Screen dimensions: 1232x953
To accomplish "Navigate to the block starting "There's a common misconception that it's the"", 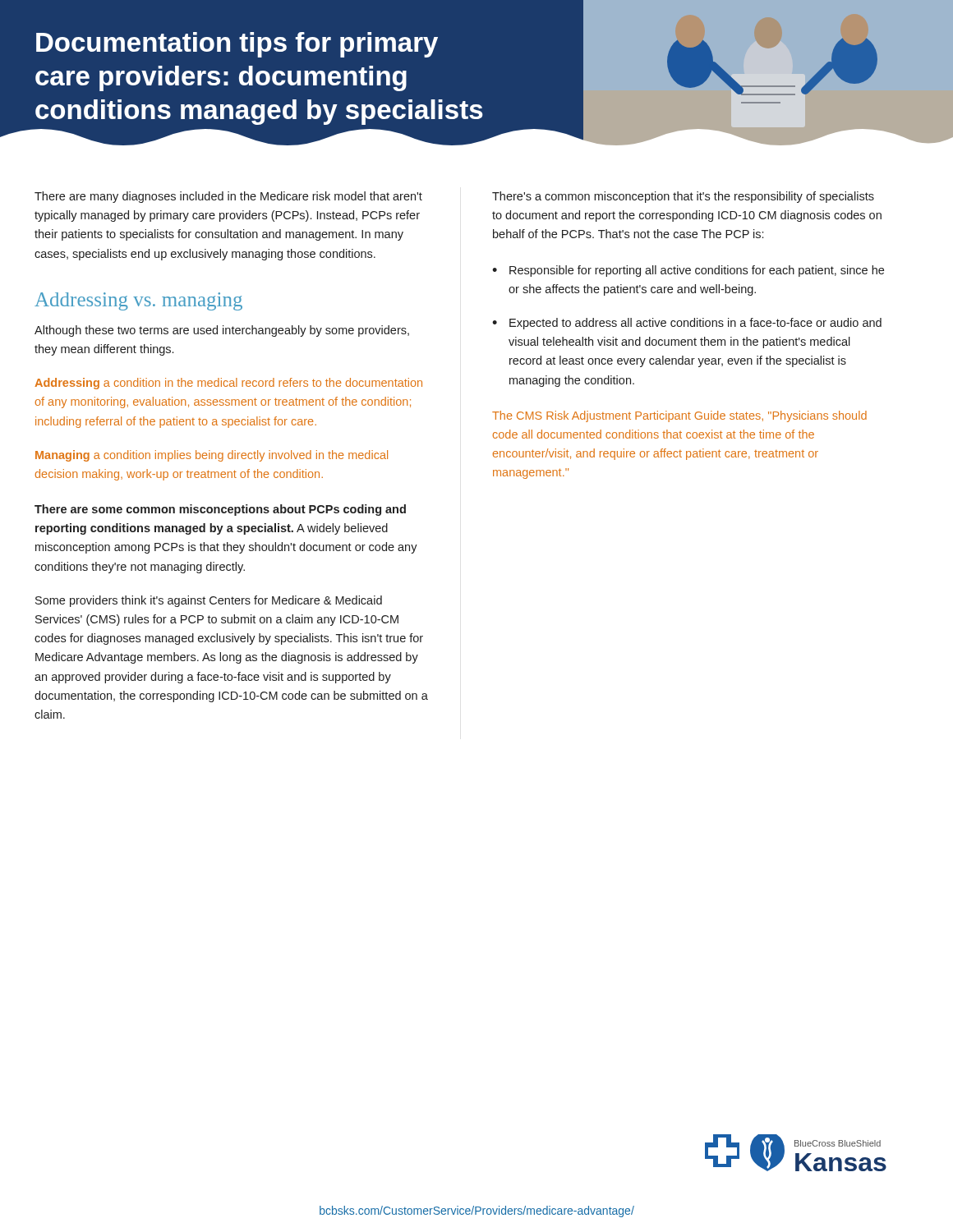I will click(x=687, y=215).
